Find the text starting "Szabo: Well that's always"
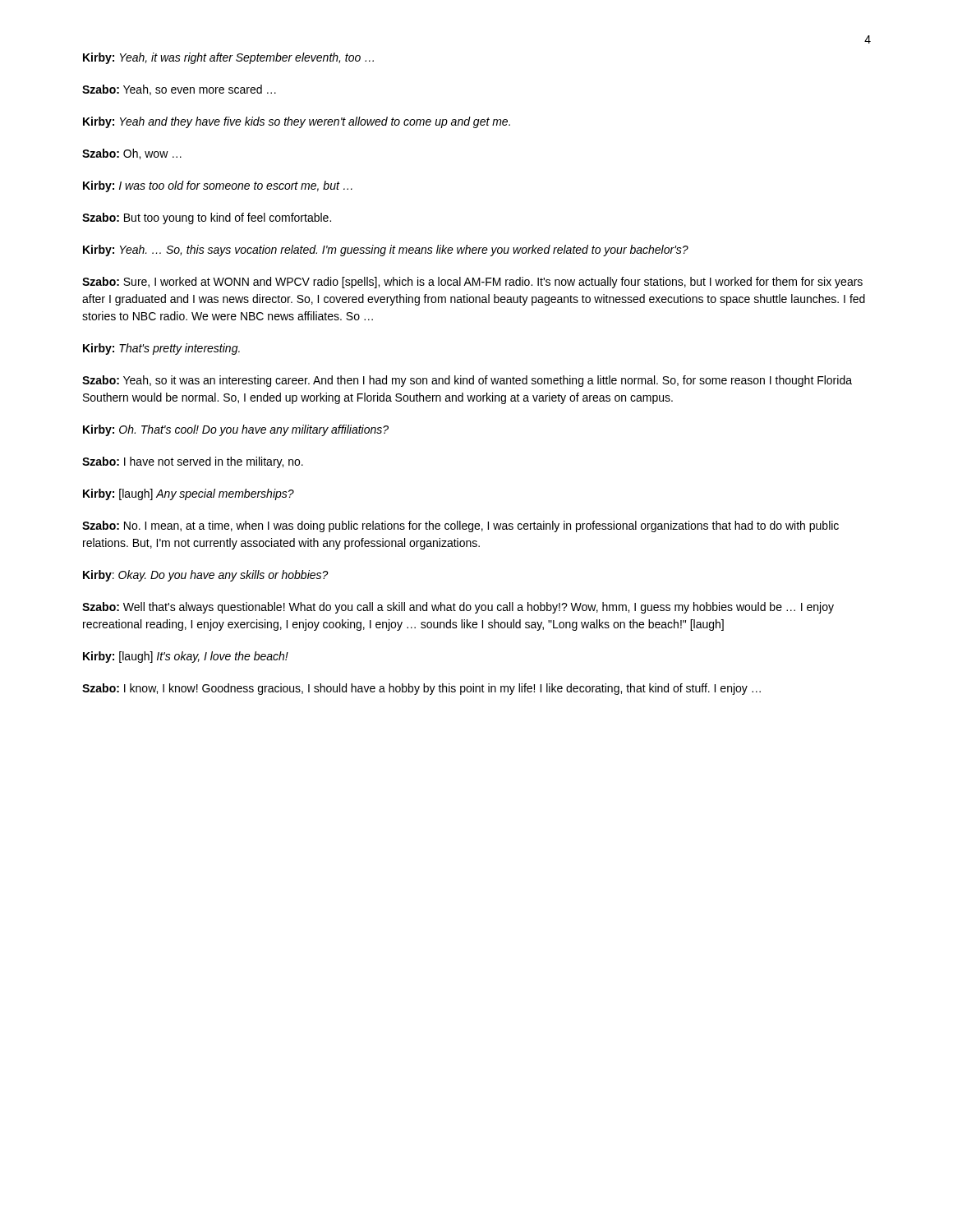Screen dimensions: 1232x953 pos(458,616)
